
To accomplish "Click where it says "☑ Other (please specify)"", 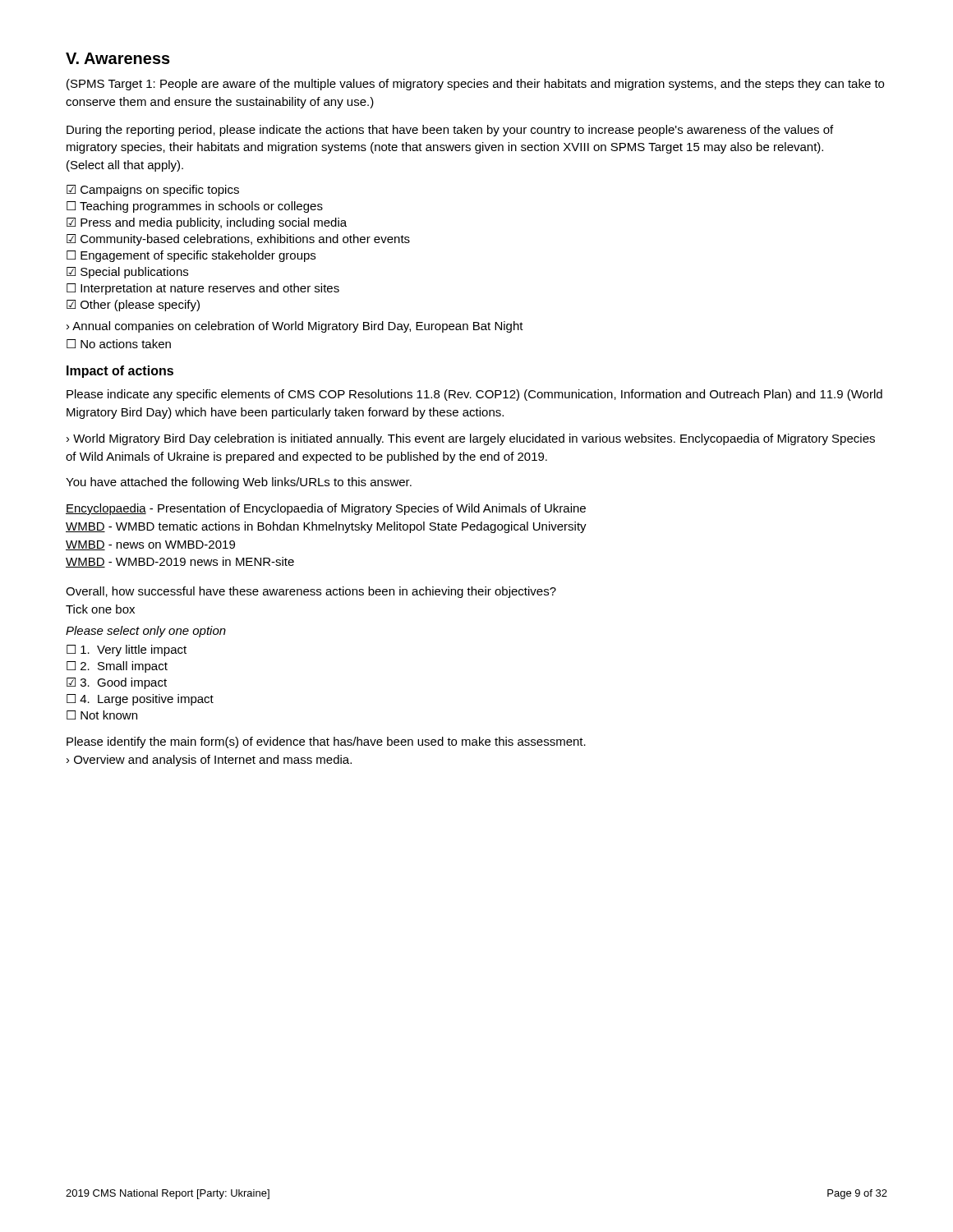I will tap(133, 304).
